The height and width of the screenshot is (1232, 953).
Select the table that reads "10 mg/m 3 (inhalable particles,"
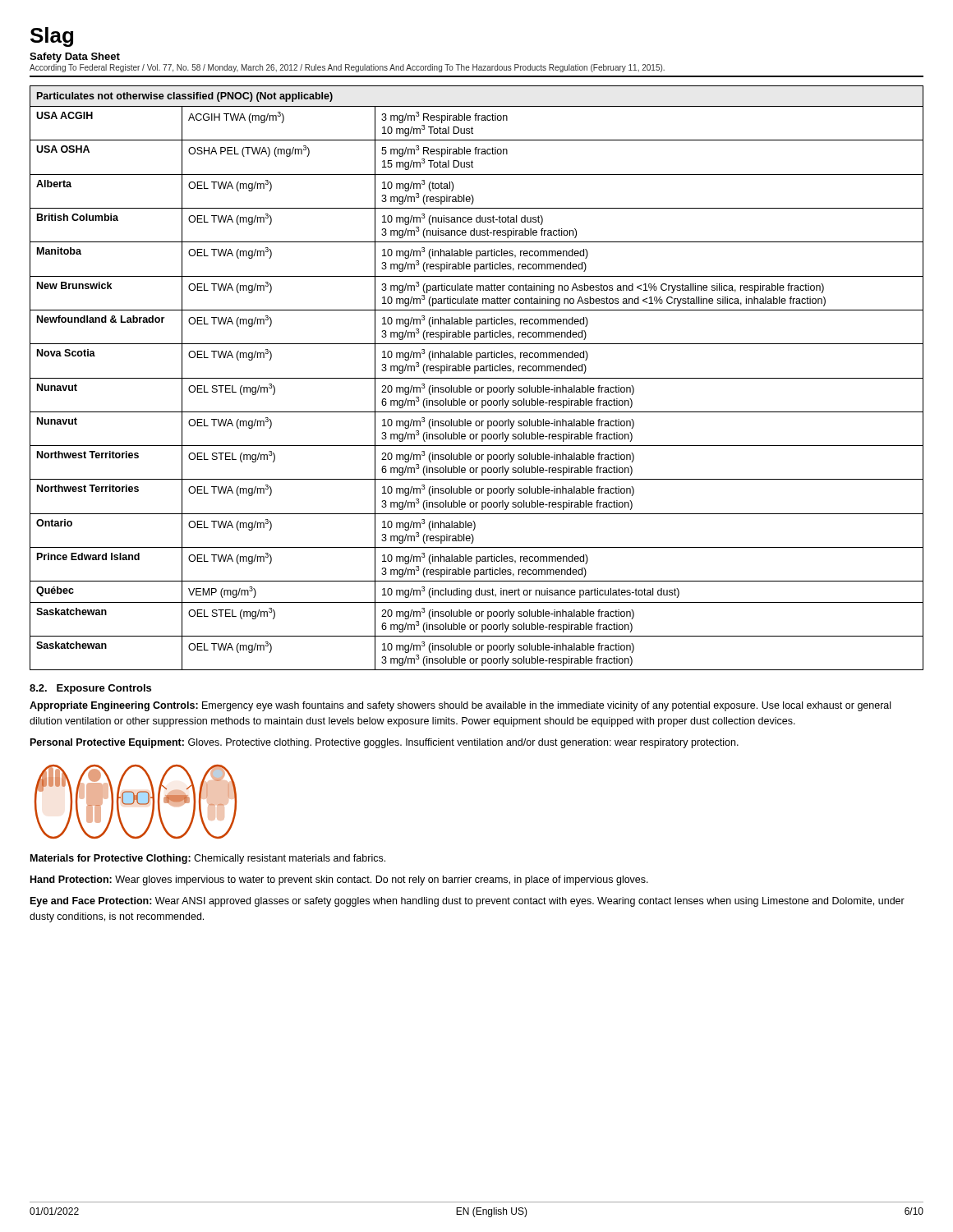[476, 378]
